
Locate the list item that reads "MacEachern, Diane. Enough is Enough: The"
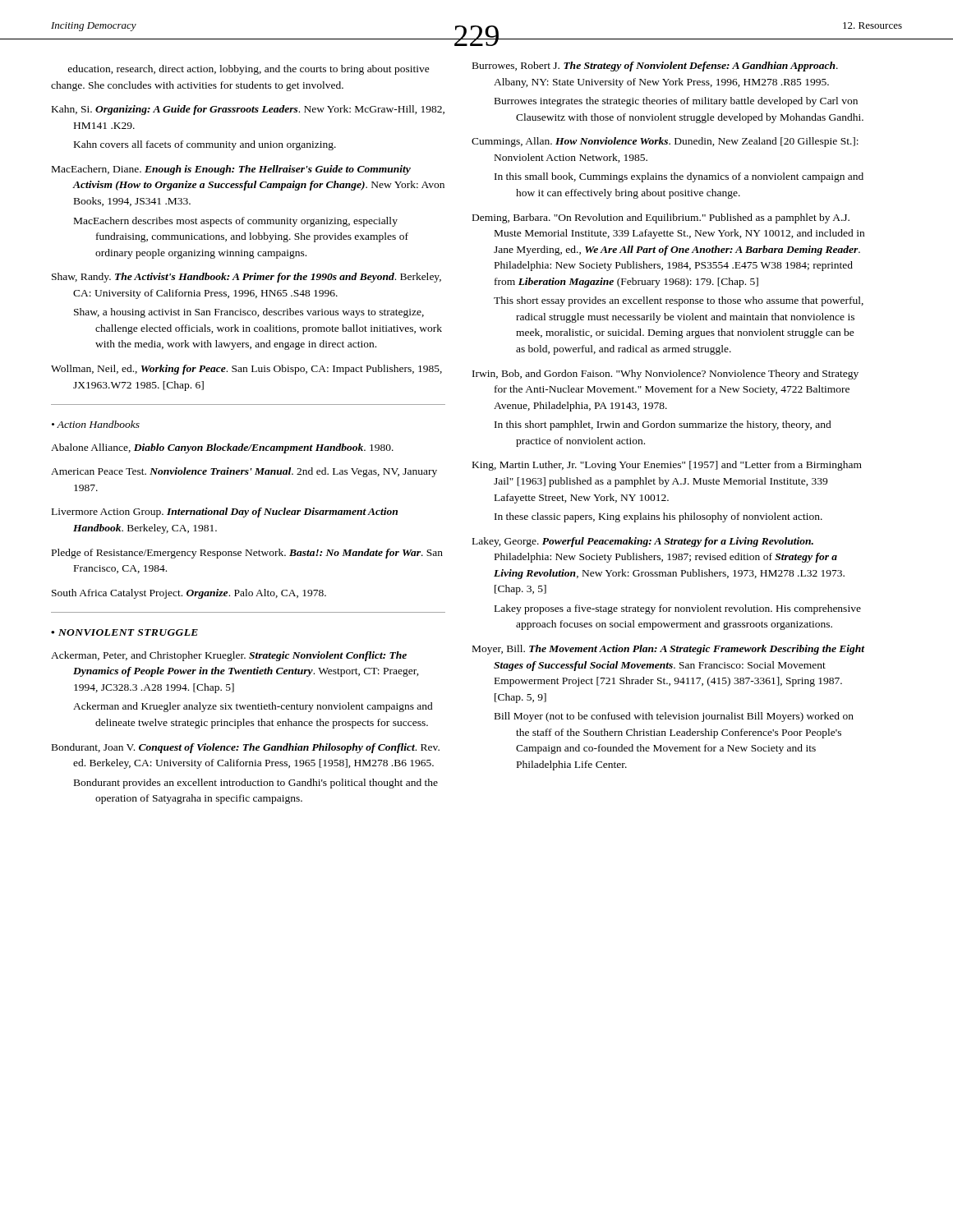click(248, 211)
